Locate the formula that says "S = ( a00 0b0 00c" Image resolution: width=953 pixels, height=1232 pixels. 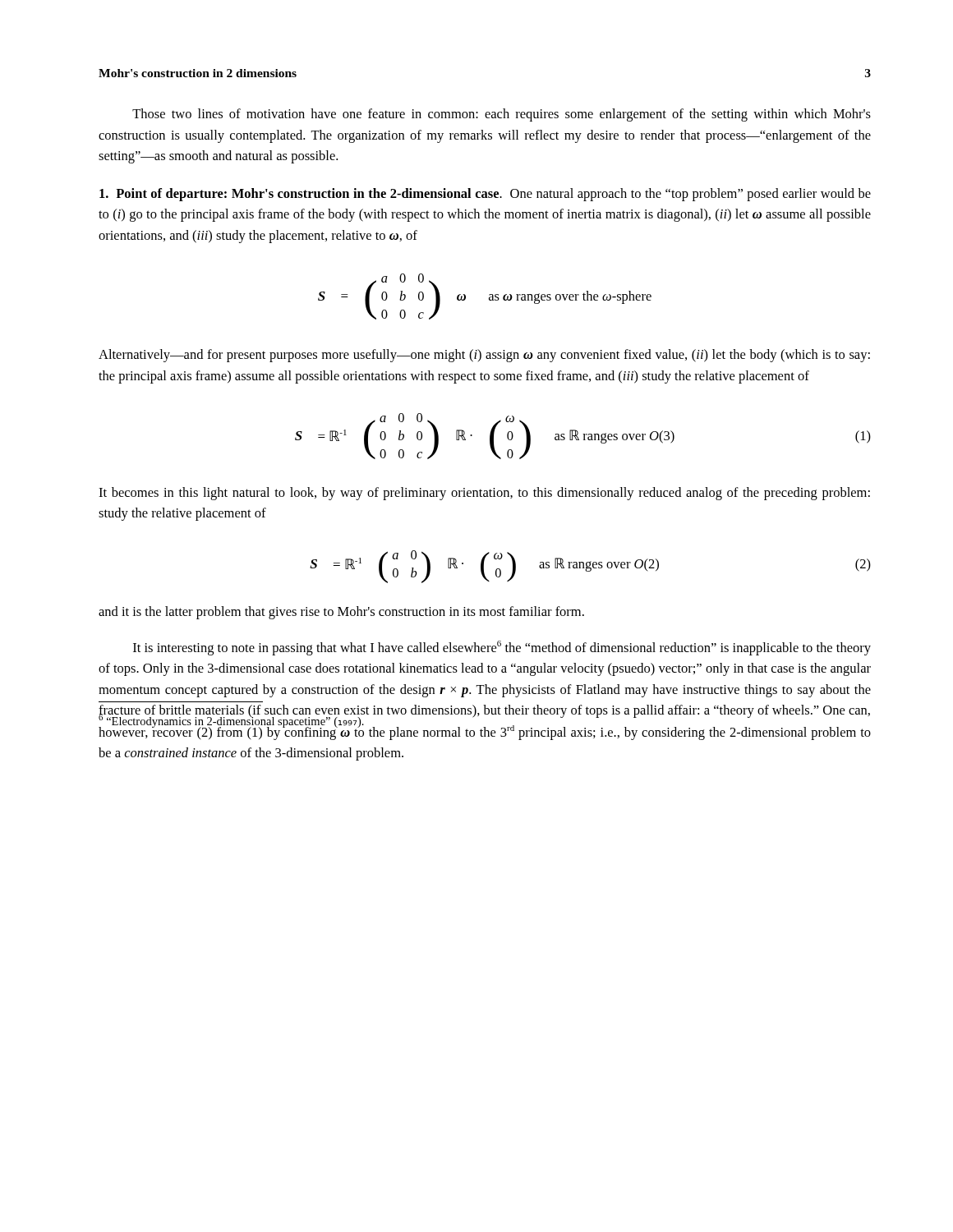click(485, 297)
